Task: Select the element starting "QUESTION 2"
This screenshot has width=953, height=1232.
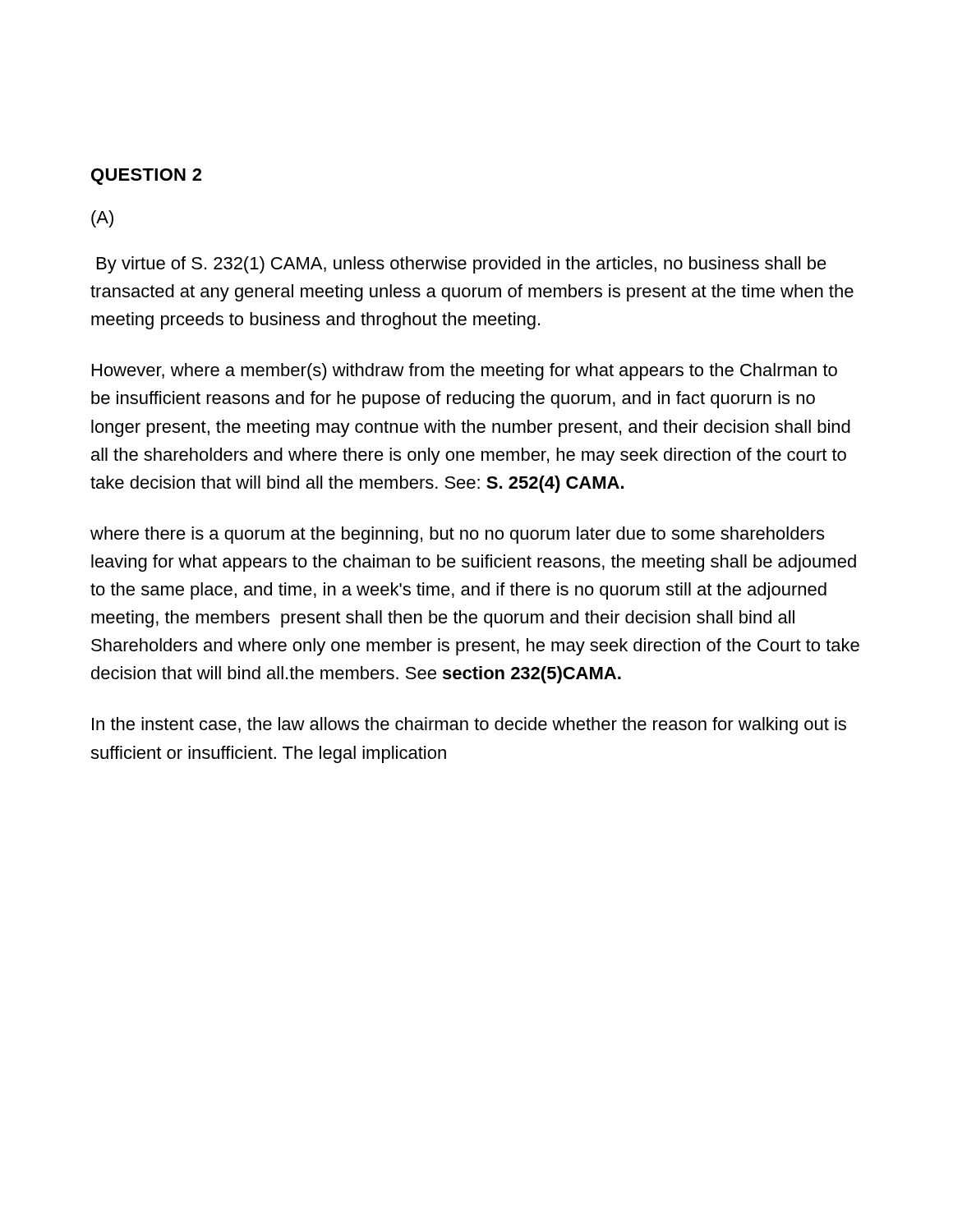Action: pyautogui.click(x=146, y=175)
